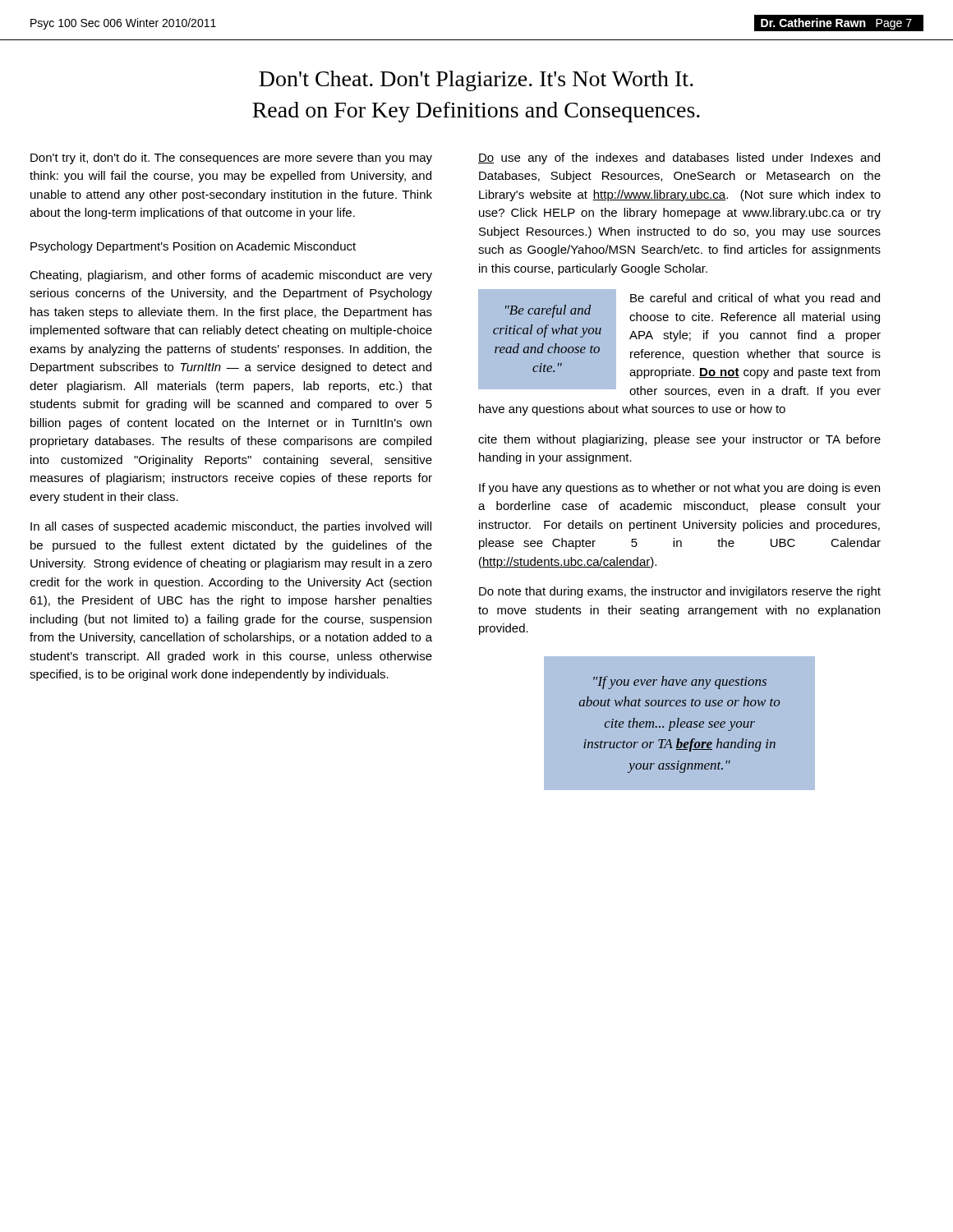Viewport: 953px width, 1232px height.
Task: Navigate to the element starting ""Be careful and critical of"
Action: click(679, 352)
